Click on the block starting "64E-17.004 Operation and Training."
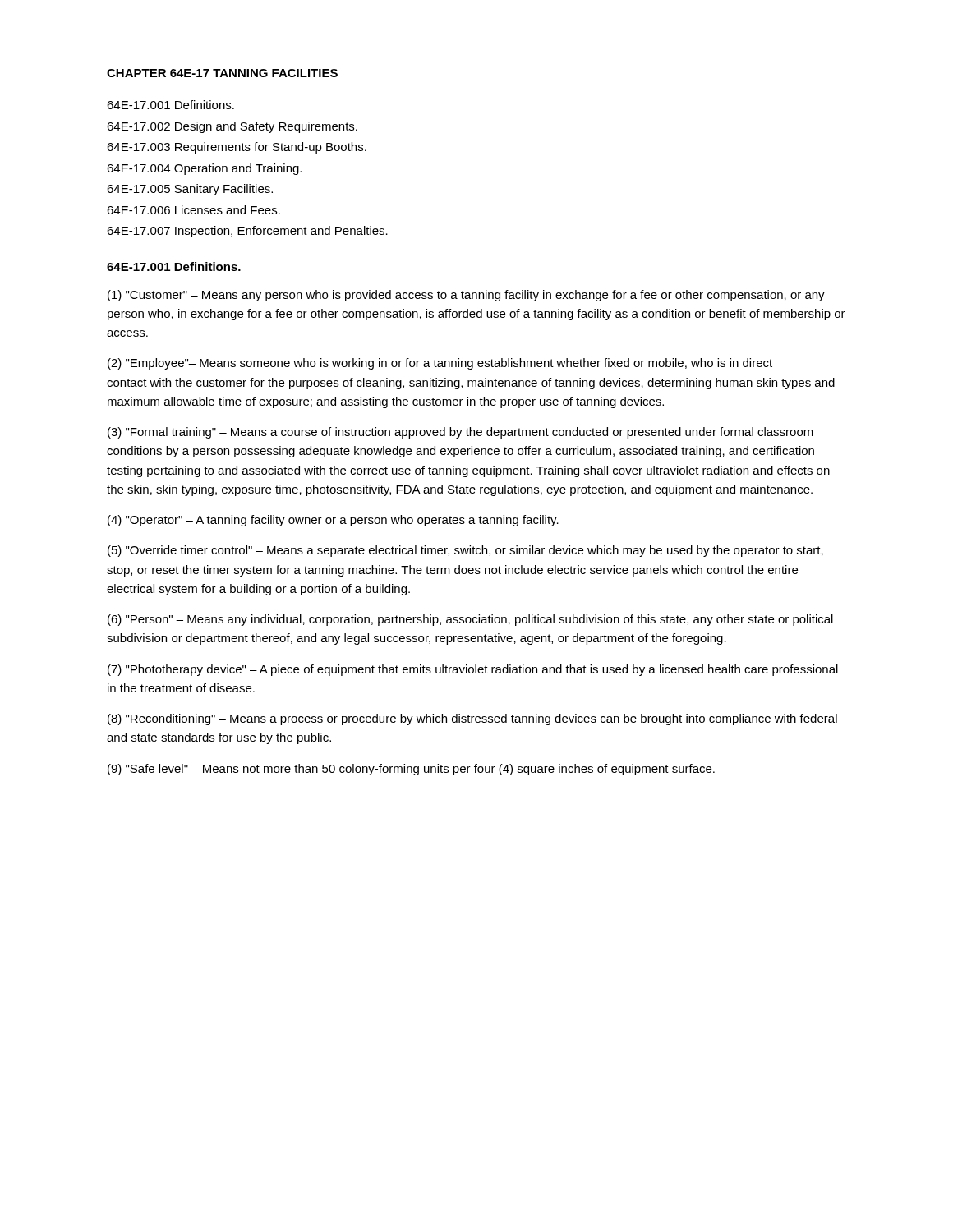The width and height of the screenshot is (953, 1232). 205,168
